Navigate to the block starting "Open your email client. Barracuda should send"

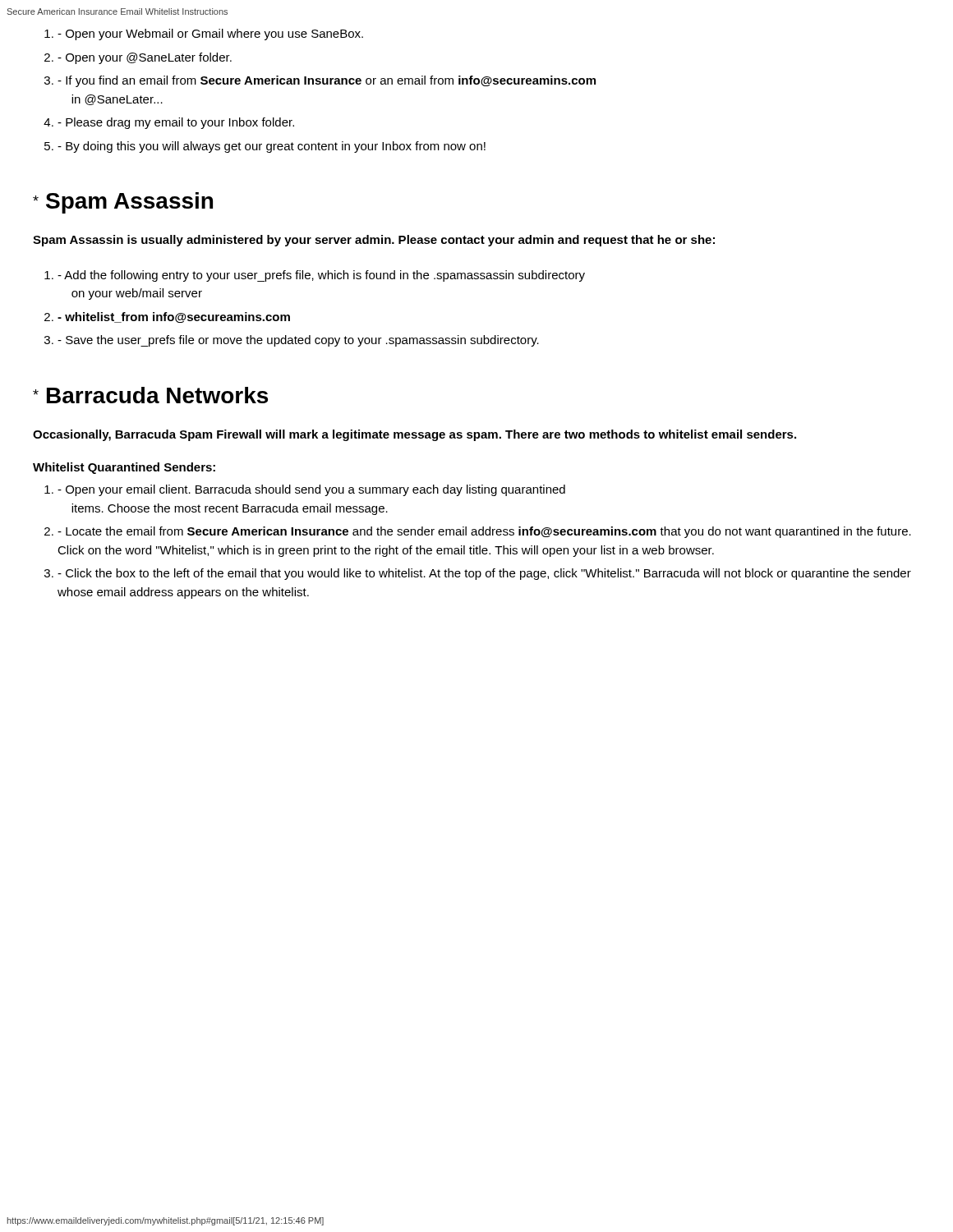point(489,499)
